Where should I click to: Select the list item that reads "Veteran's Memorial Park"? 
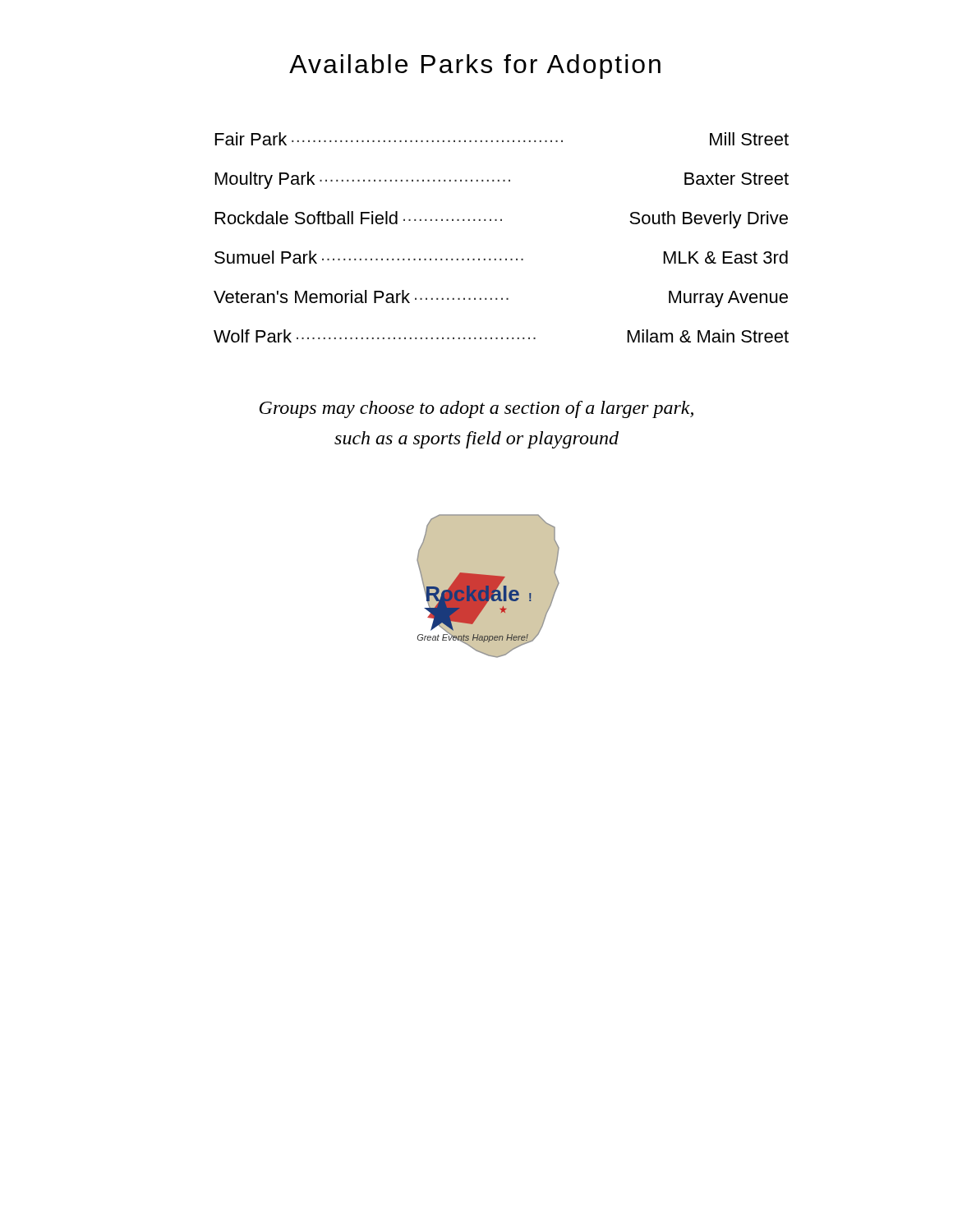click(x=501, y=297)
